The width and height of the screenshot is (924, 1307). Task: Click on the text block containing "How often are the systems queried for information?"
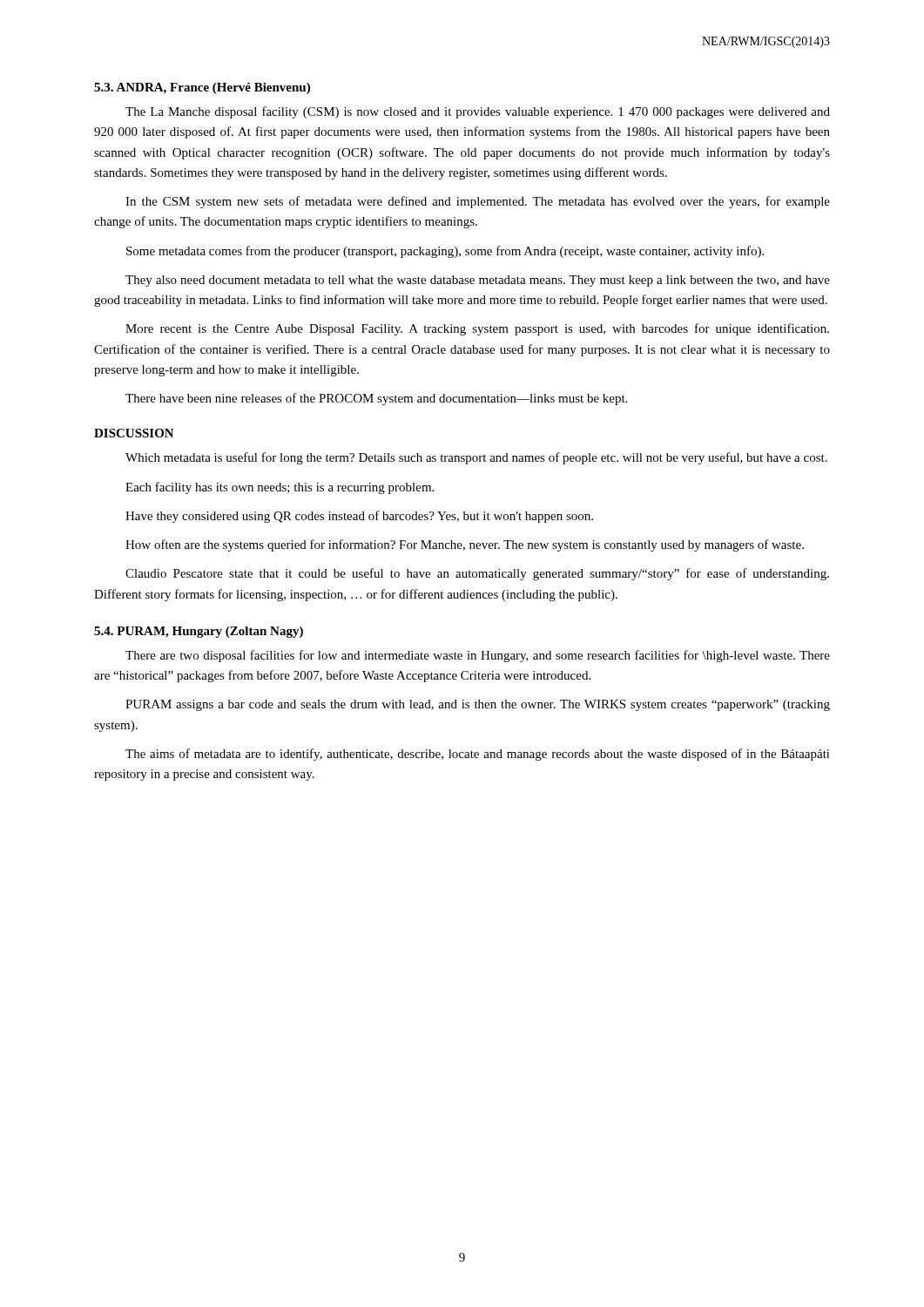(x=465, y=545)
